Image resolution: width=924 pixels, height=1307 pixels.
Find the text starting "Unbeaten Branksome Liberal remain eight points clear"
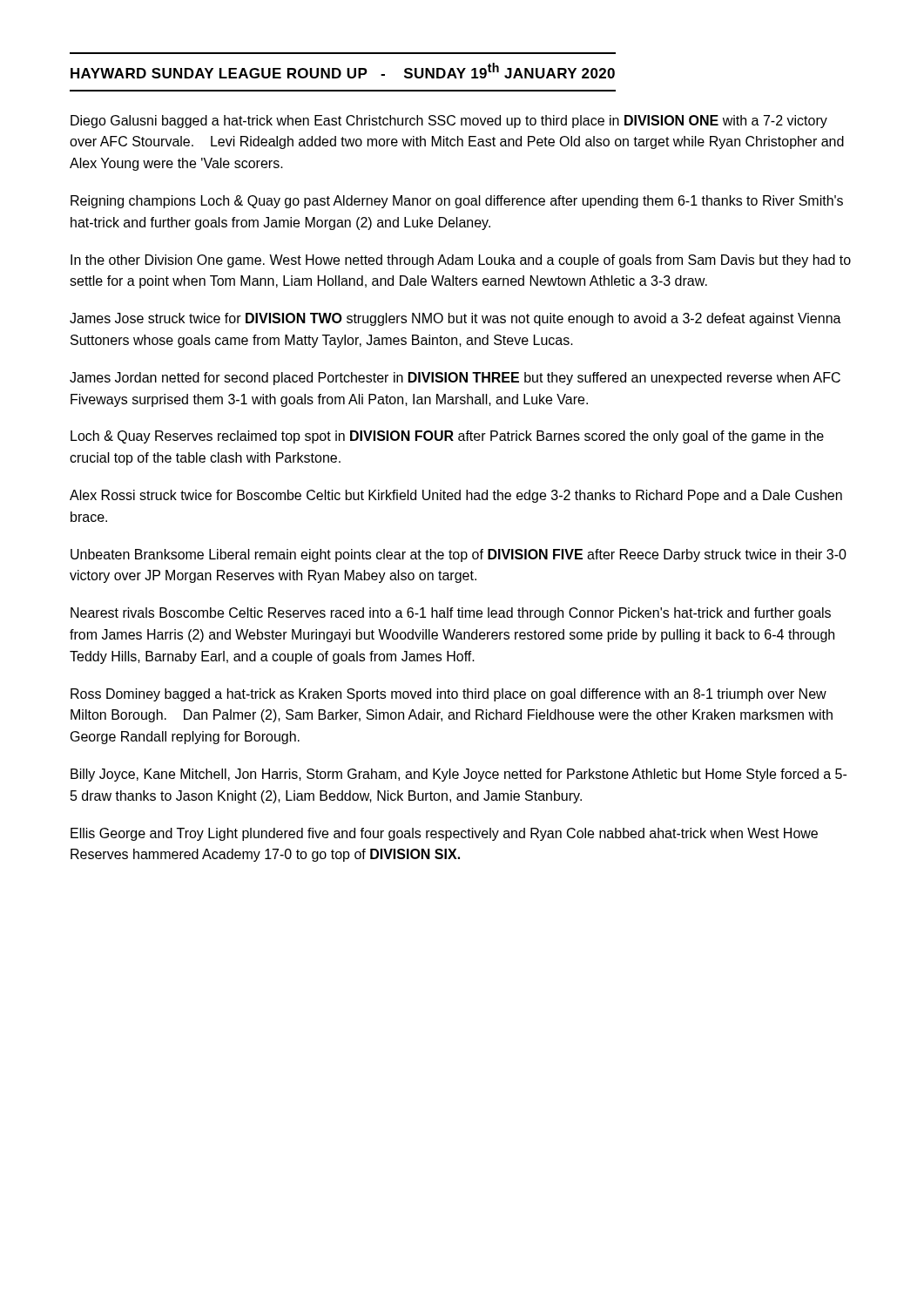pos(462,566)
